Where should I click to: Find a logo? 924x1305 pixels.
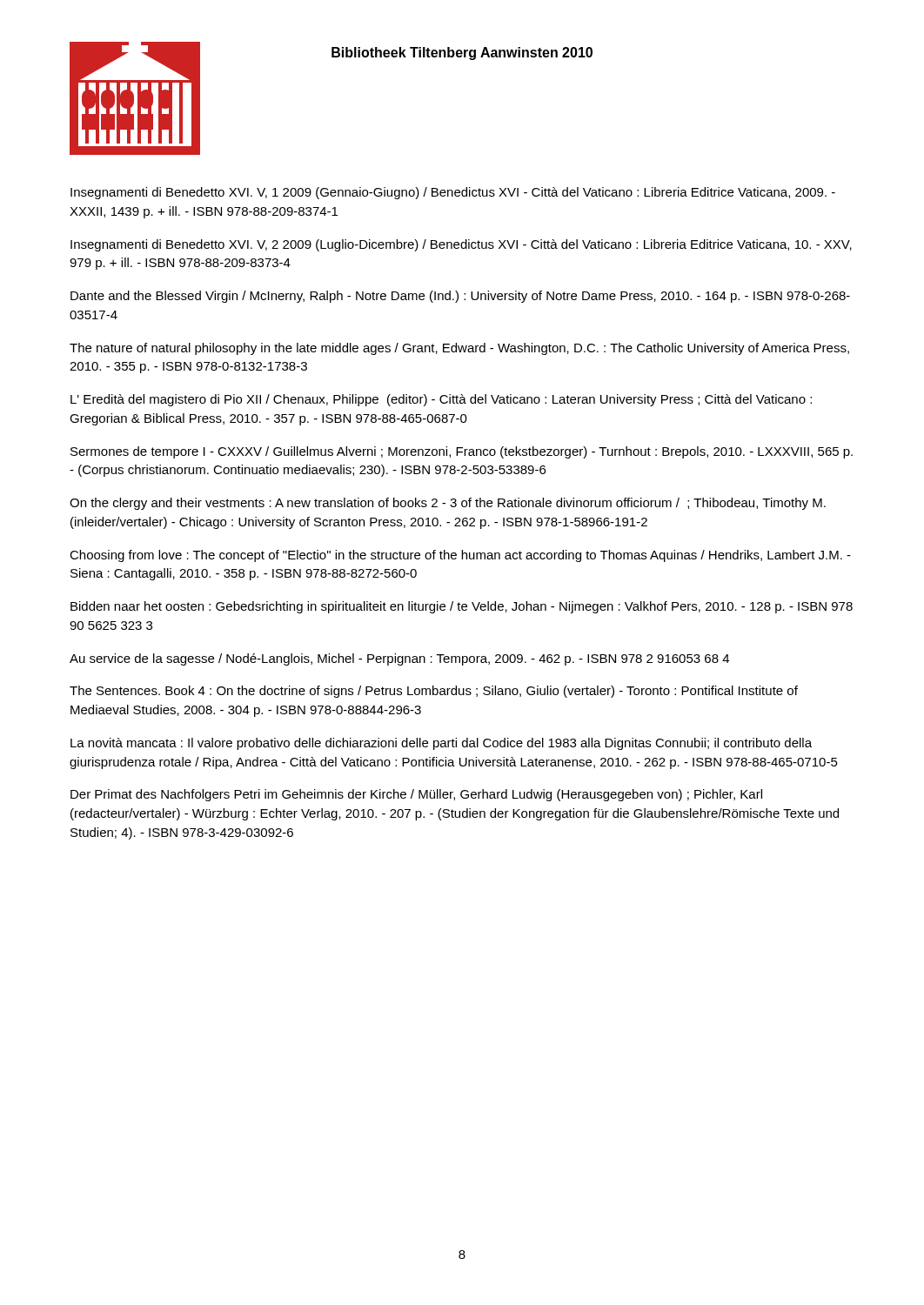coord(135,98)
